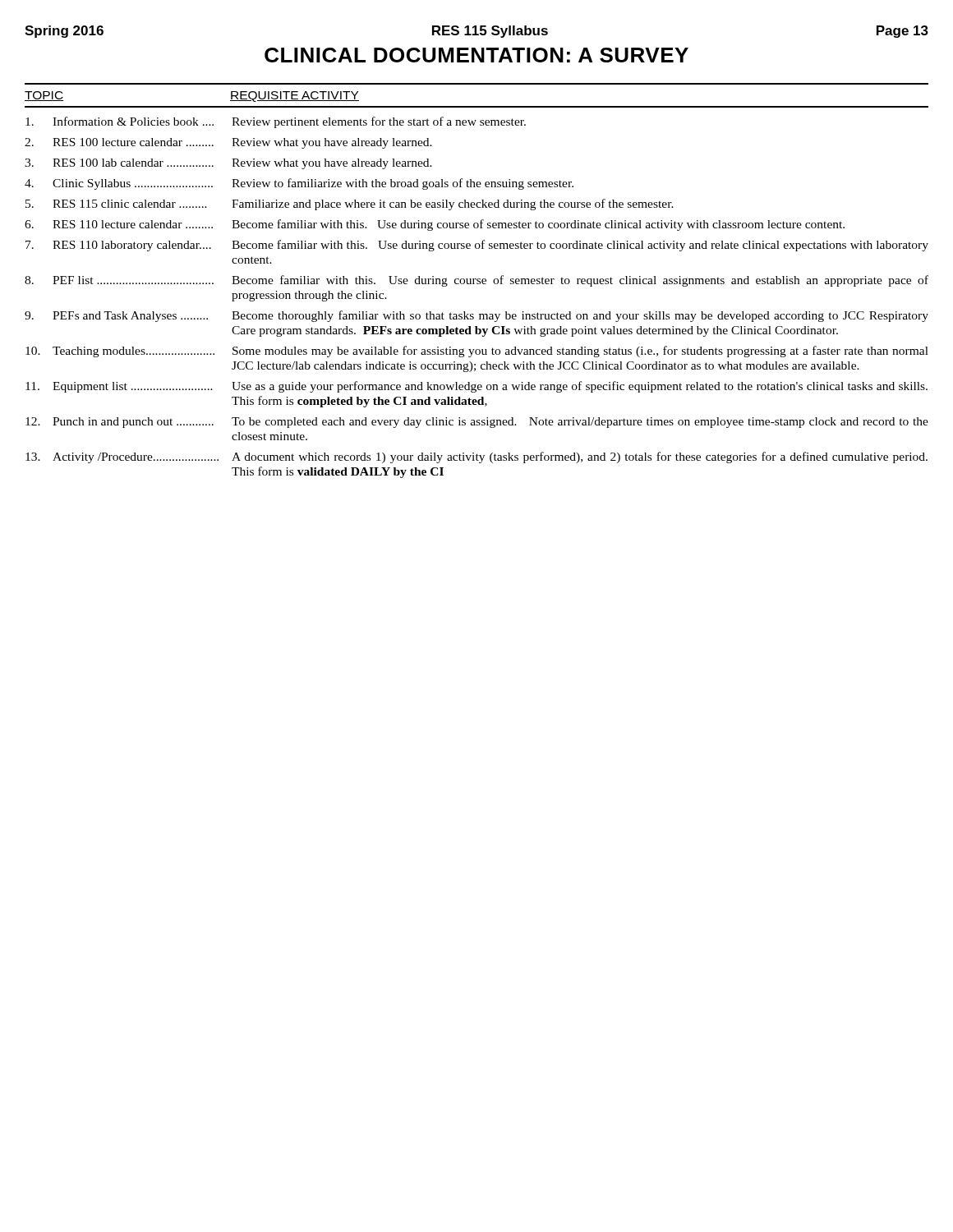Find the list item that says "7. RES 110 laboratory calendar...."
Image resolution: width=953 pixels, height=1232 pixels.
pyautogui.click(x=476, y=252)
